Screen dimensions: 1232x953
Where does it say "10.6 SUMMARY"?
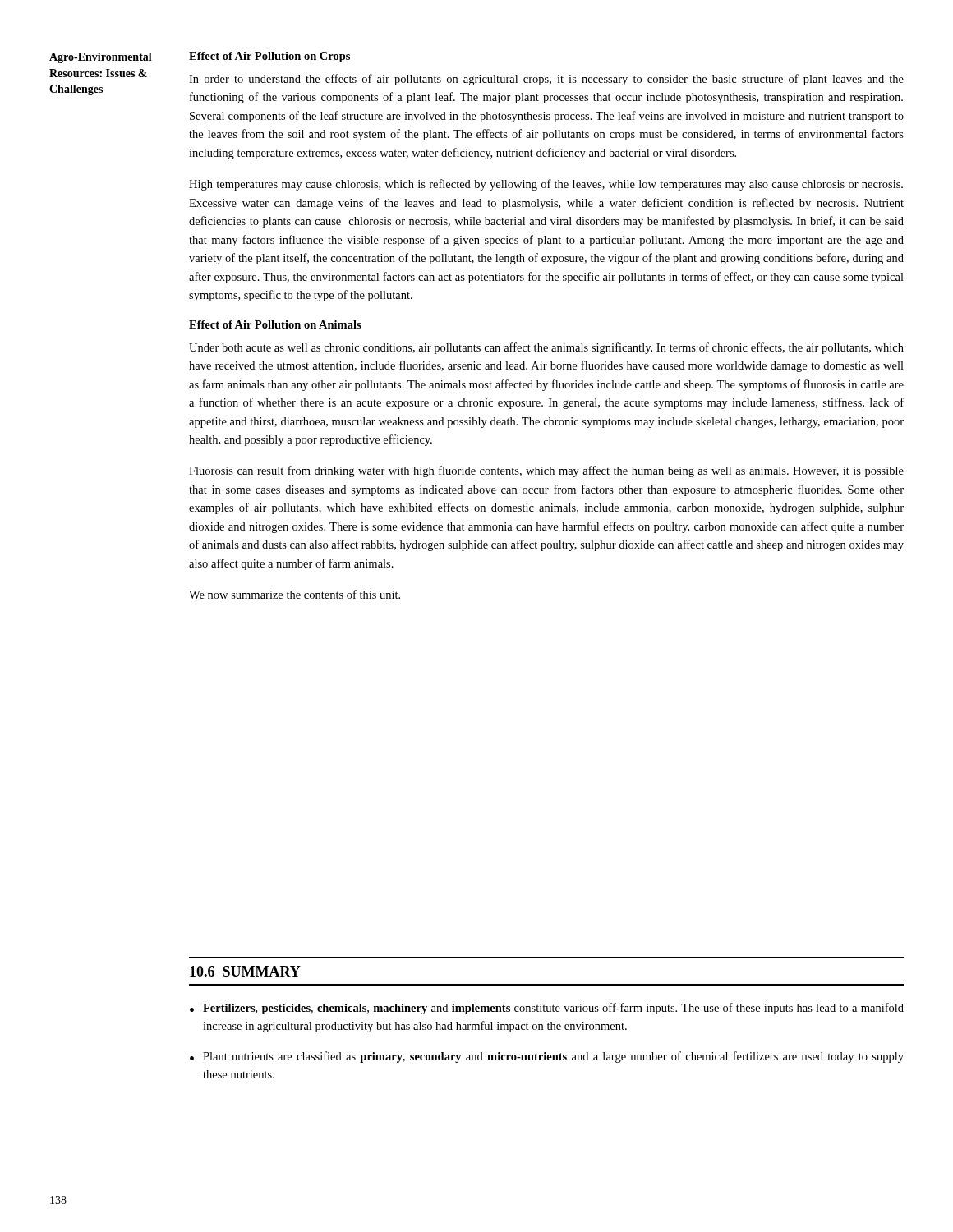tap(245, 972)
